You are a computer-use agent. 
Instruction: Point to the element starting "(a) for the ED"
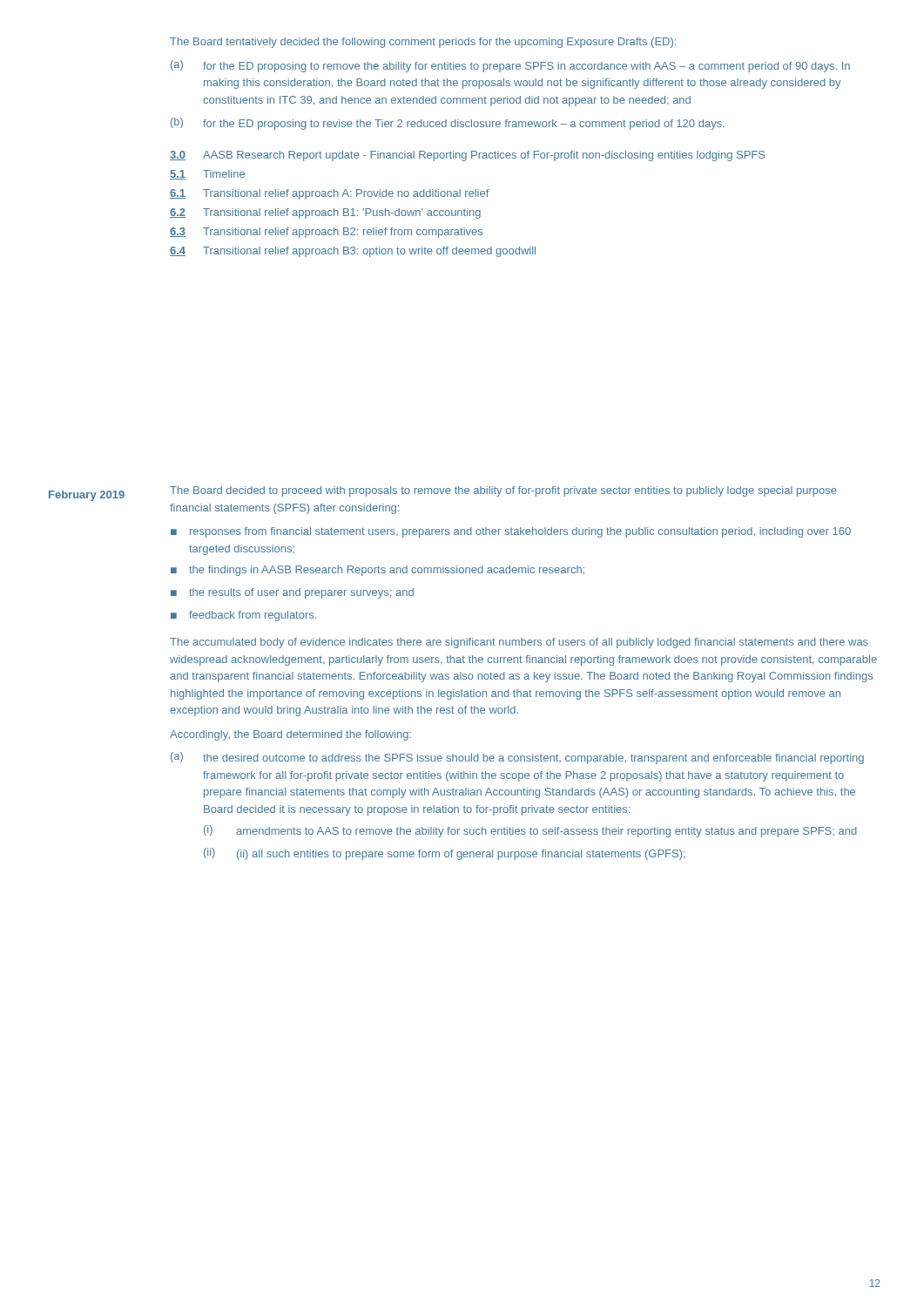click(x=525, y=83)
